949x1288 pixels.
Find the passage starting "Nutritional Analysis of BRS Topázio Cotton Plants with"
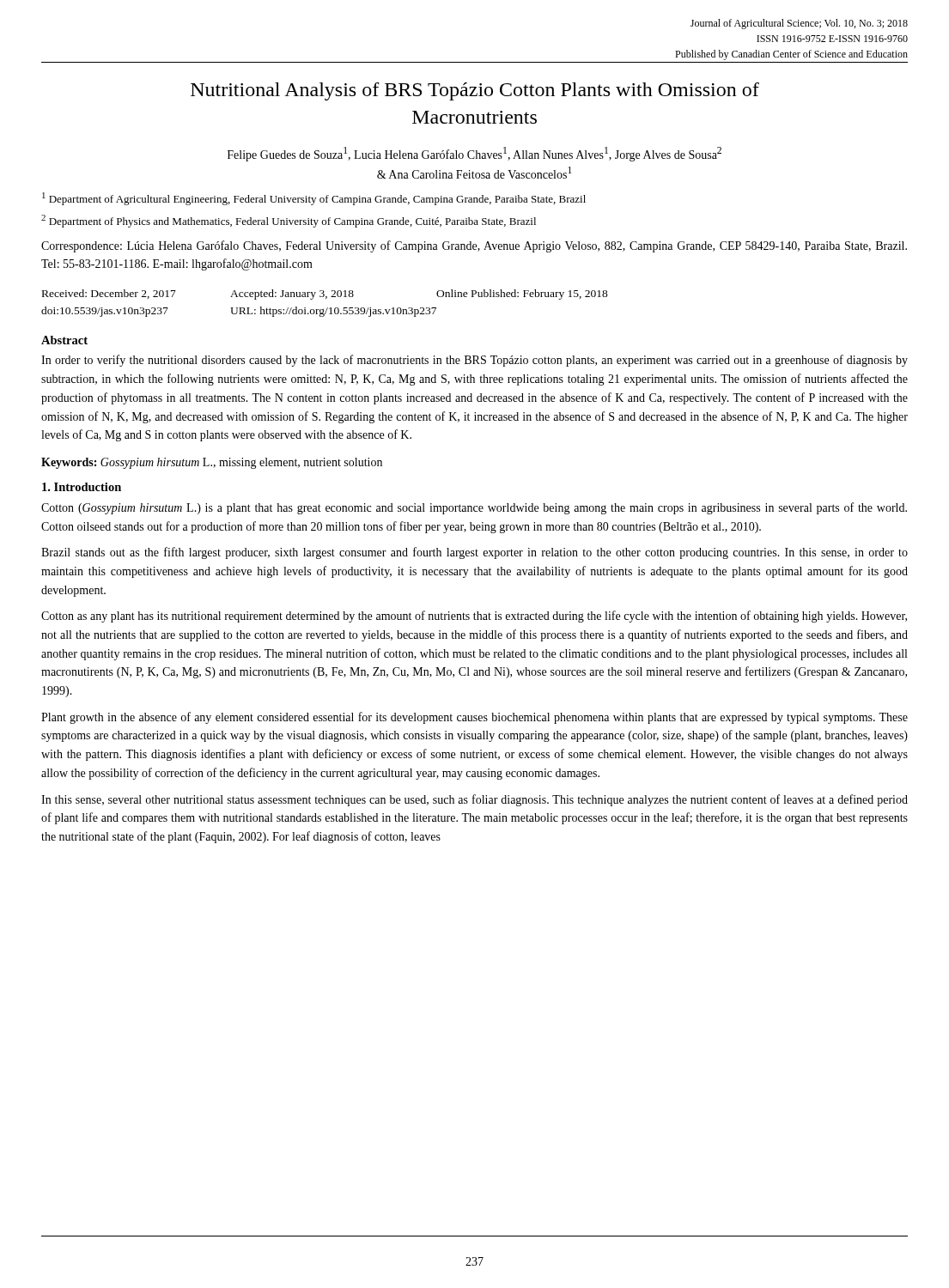(474, 103)
